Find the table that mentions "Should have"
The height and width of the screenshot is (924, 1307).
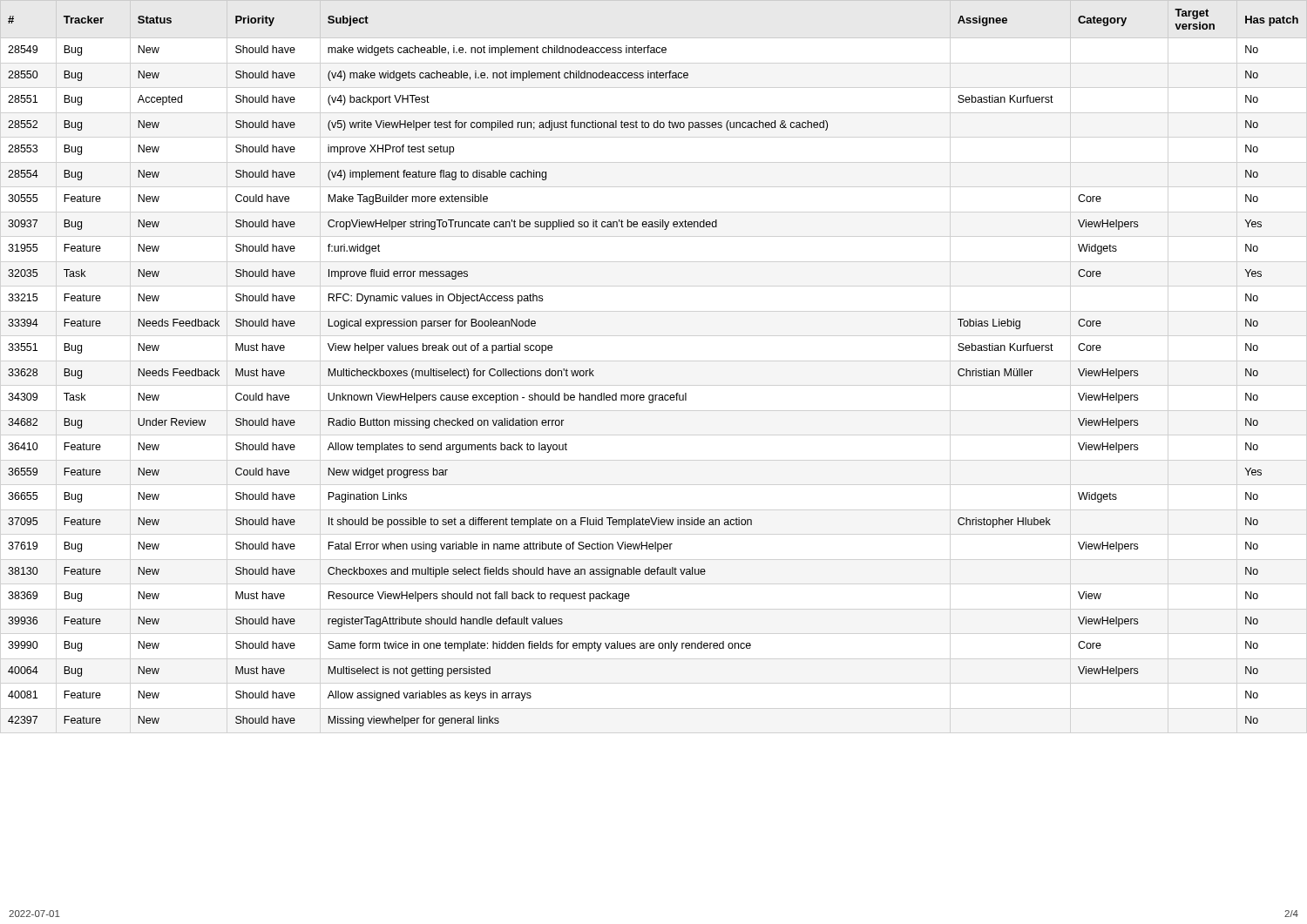(x=654, y=367)
